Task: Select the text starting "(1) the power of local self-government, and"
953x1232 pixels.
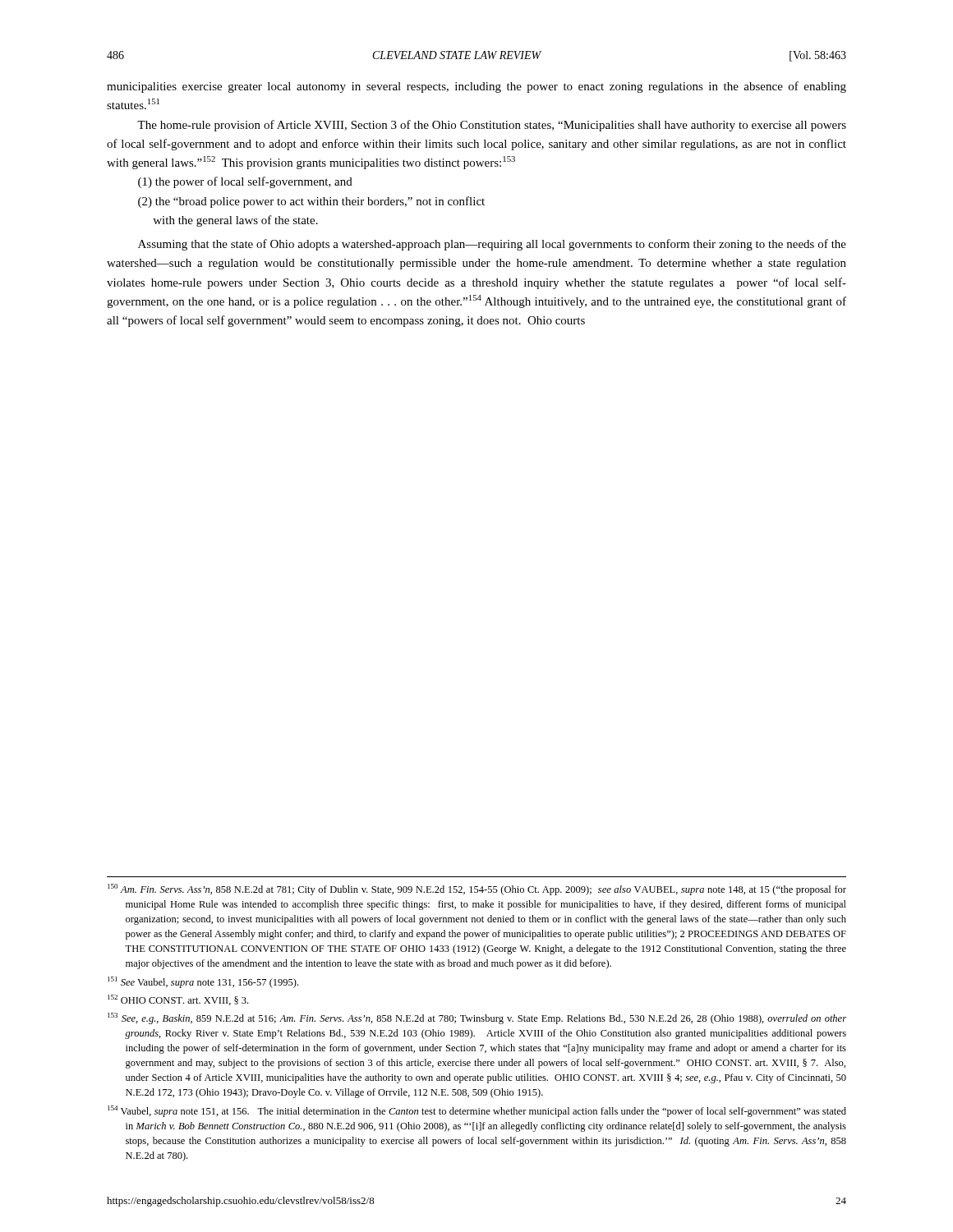Action: tap(245, 182)
